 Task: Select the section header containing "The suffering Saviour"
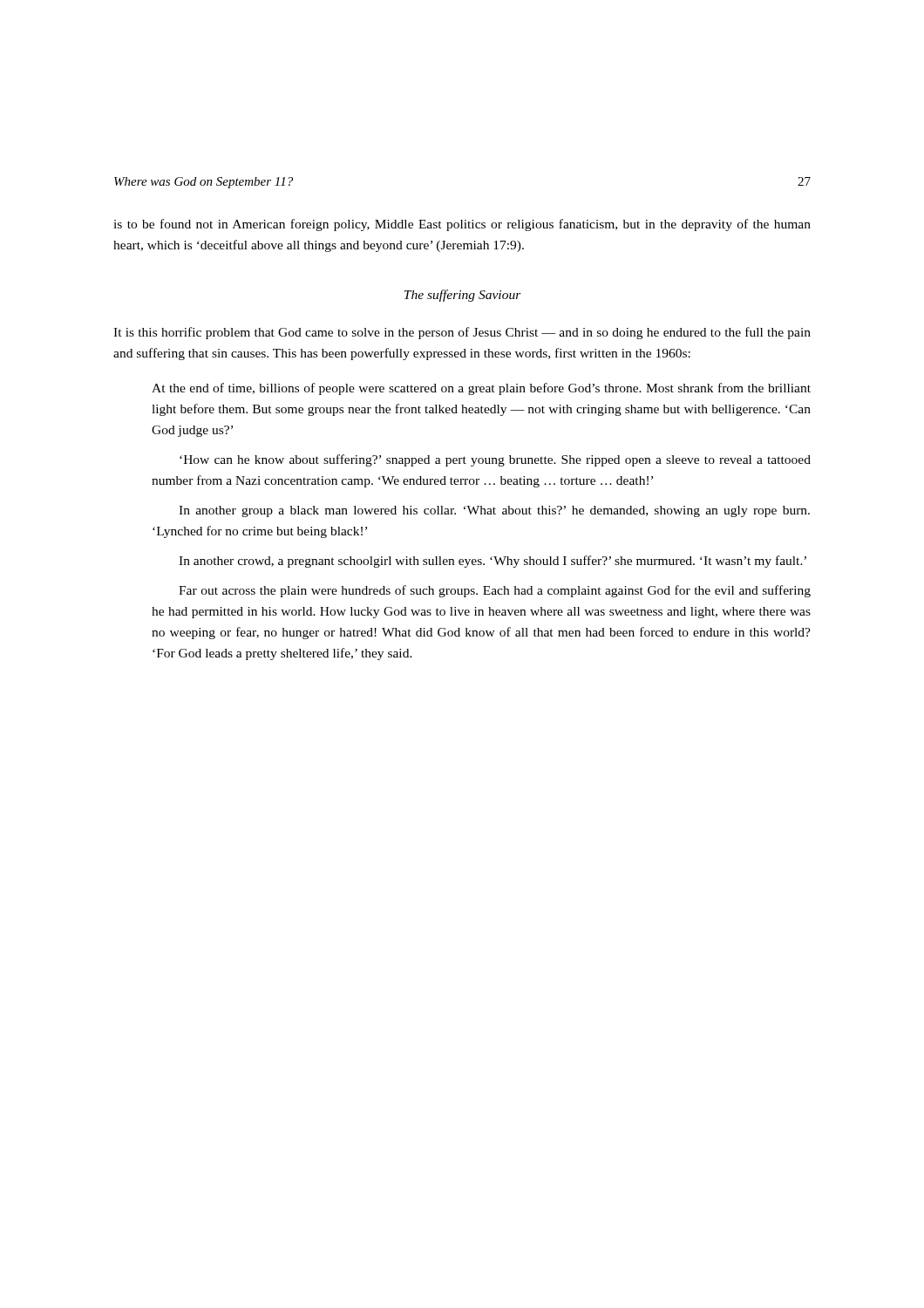click(462, 294)
